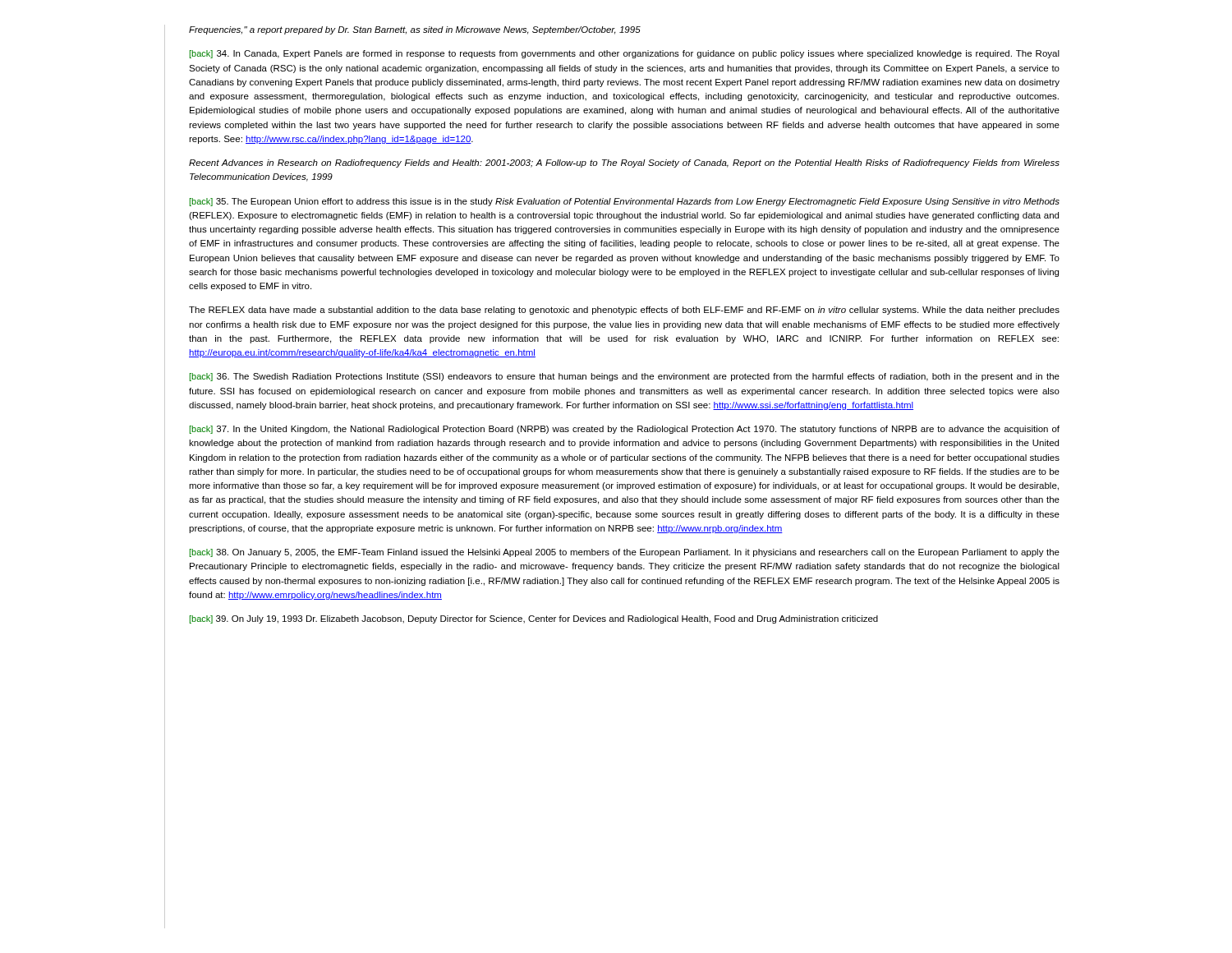Where is the passage that starts "[back] 36. The"?

[x=624, y=391]
